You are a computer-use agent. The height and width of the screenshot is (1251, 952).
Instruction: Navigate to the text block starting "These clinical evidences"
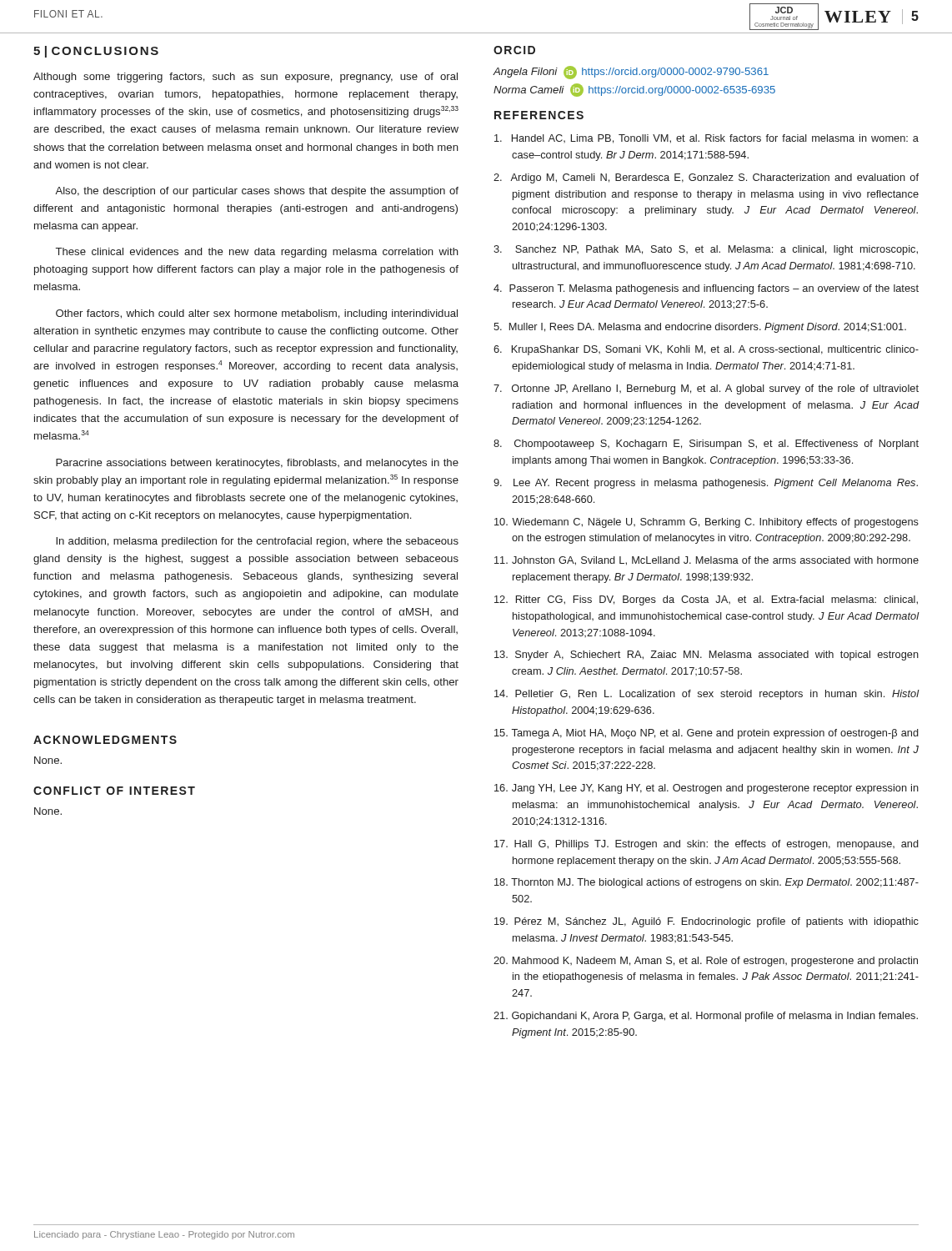[246, 269]
